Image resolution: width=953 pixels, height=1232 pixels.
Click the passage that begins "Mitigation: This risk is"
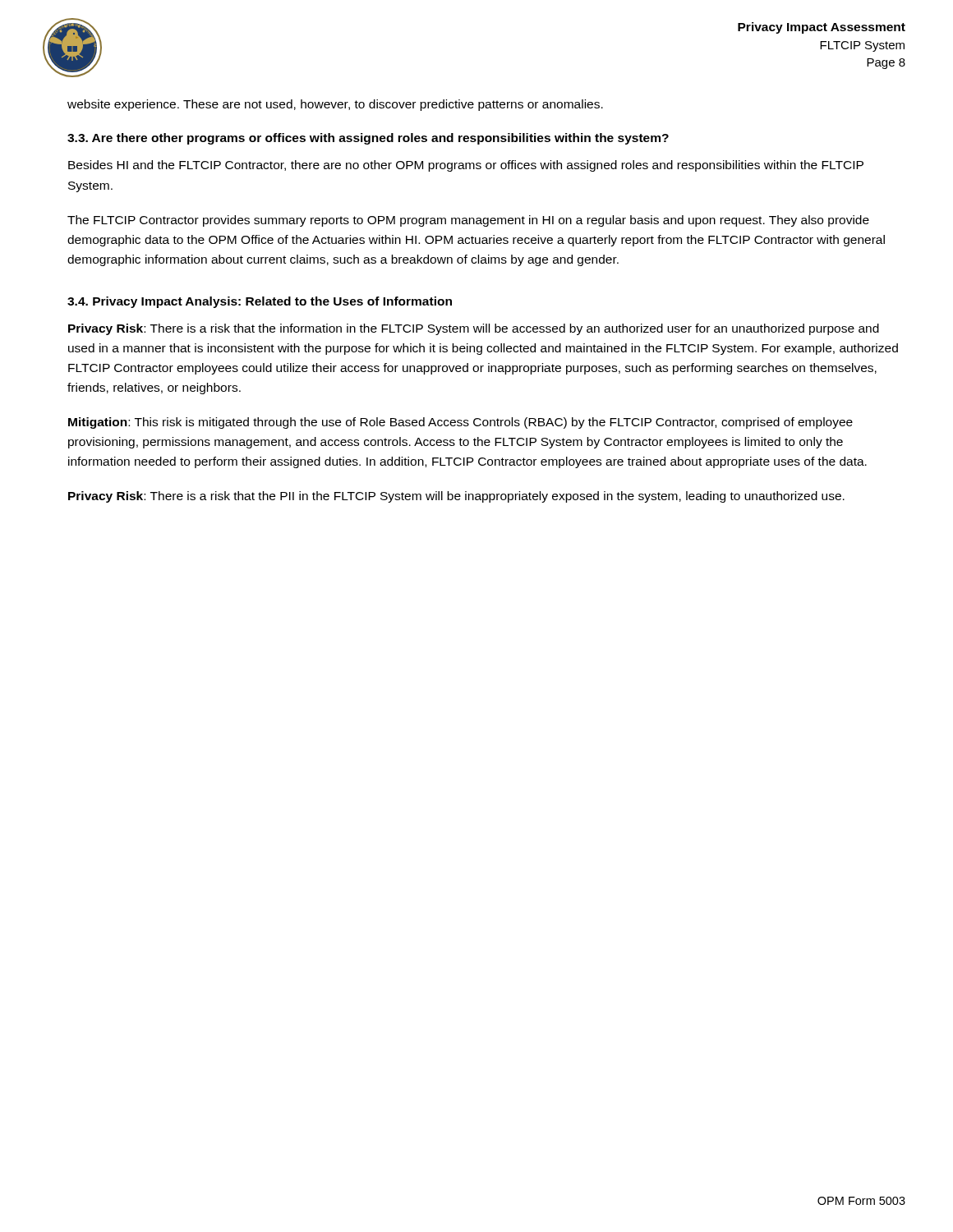coord(467,442)
